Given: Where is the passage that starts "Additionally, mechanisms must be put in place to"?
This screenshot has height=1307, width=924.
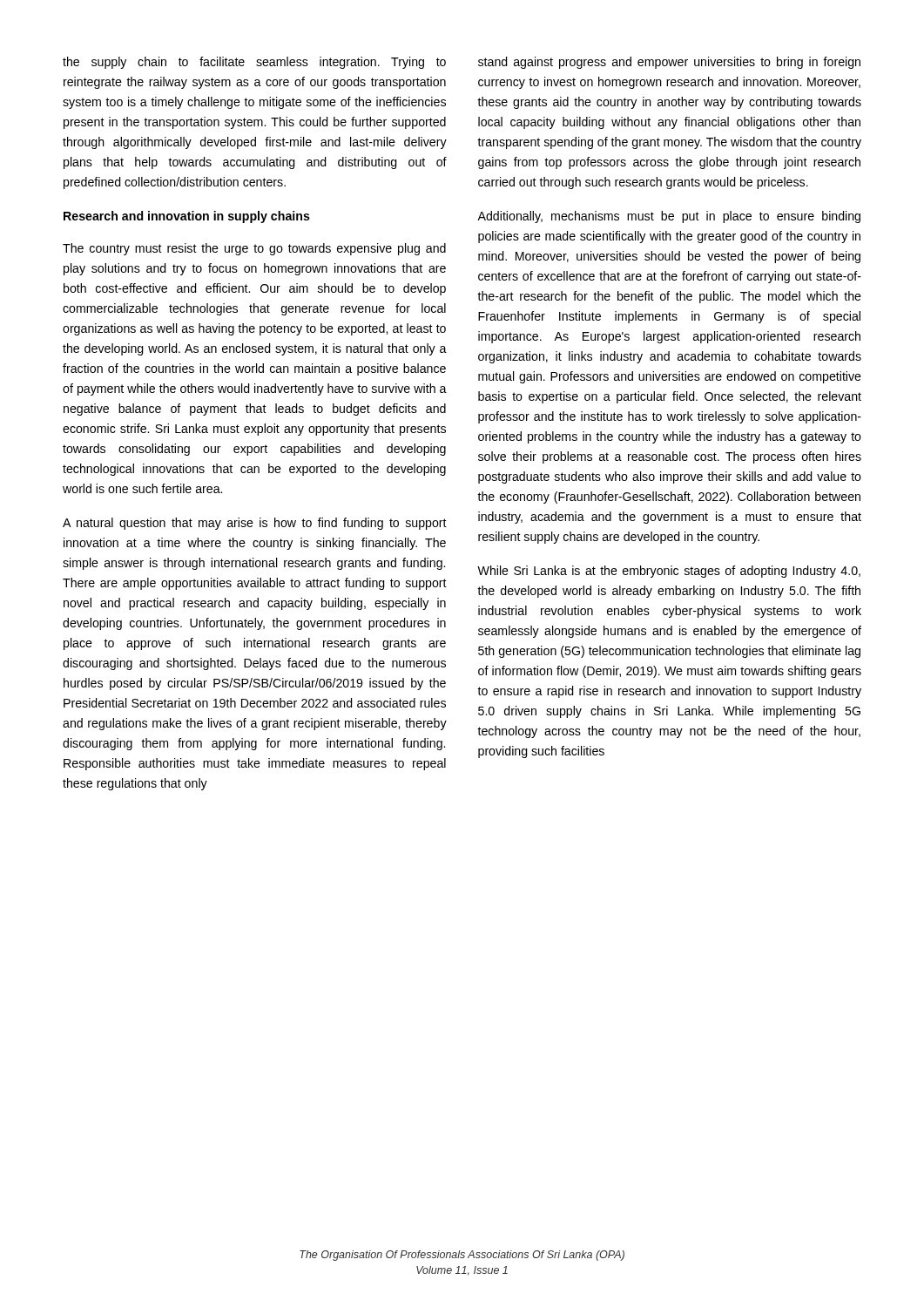Looking at the screenshot, I should point(669,376).
